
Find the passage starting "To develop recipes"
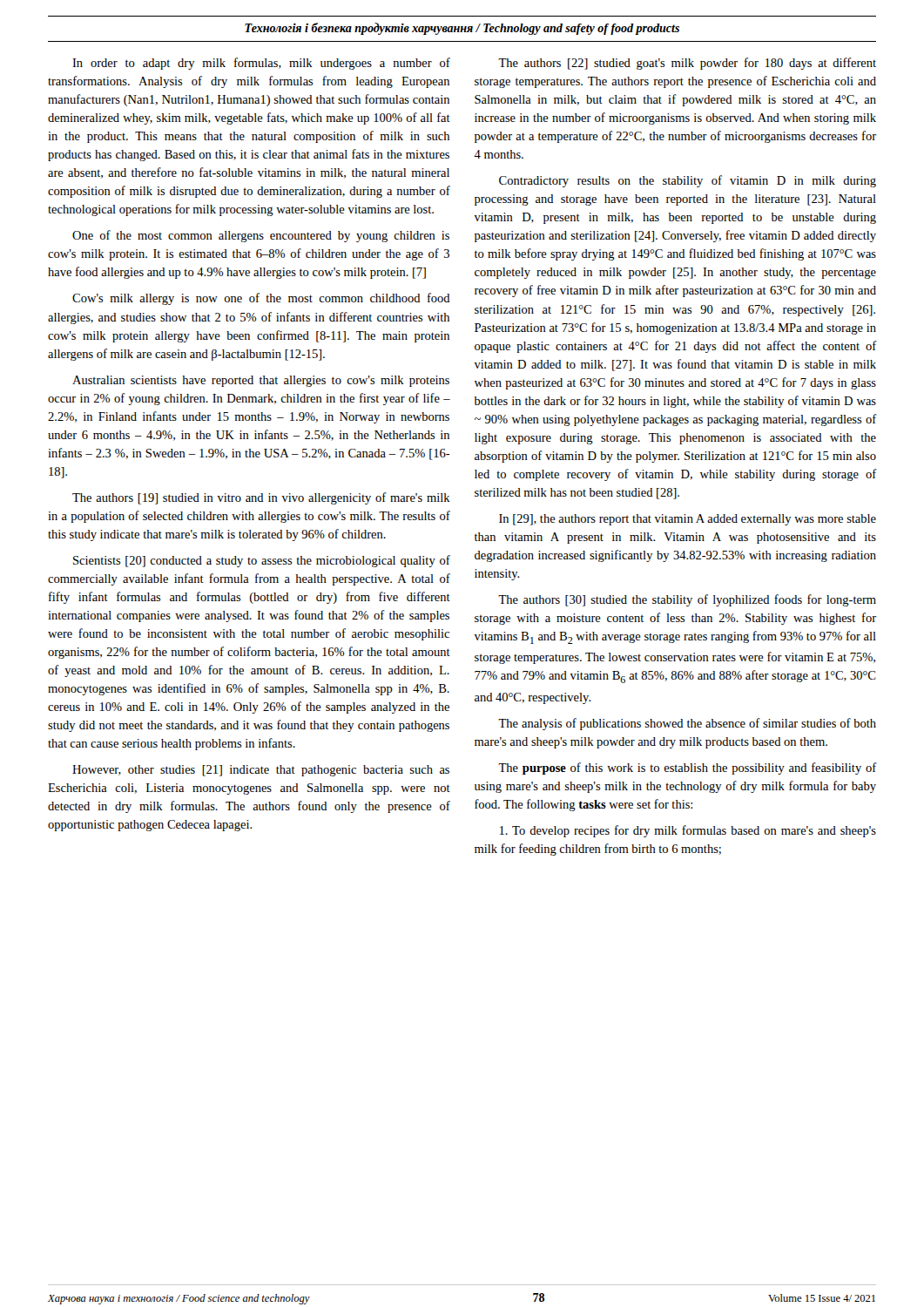(675, 839)
